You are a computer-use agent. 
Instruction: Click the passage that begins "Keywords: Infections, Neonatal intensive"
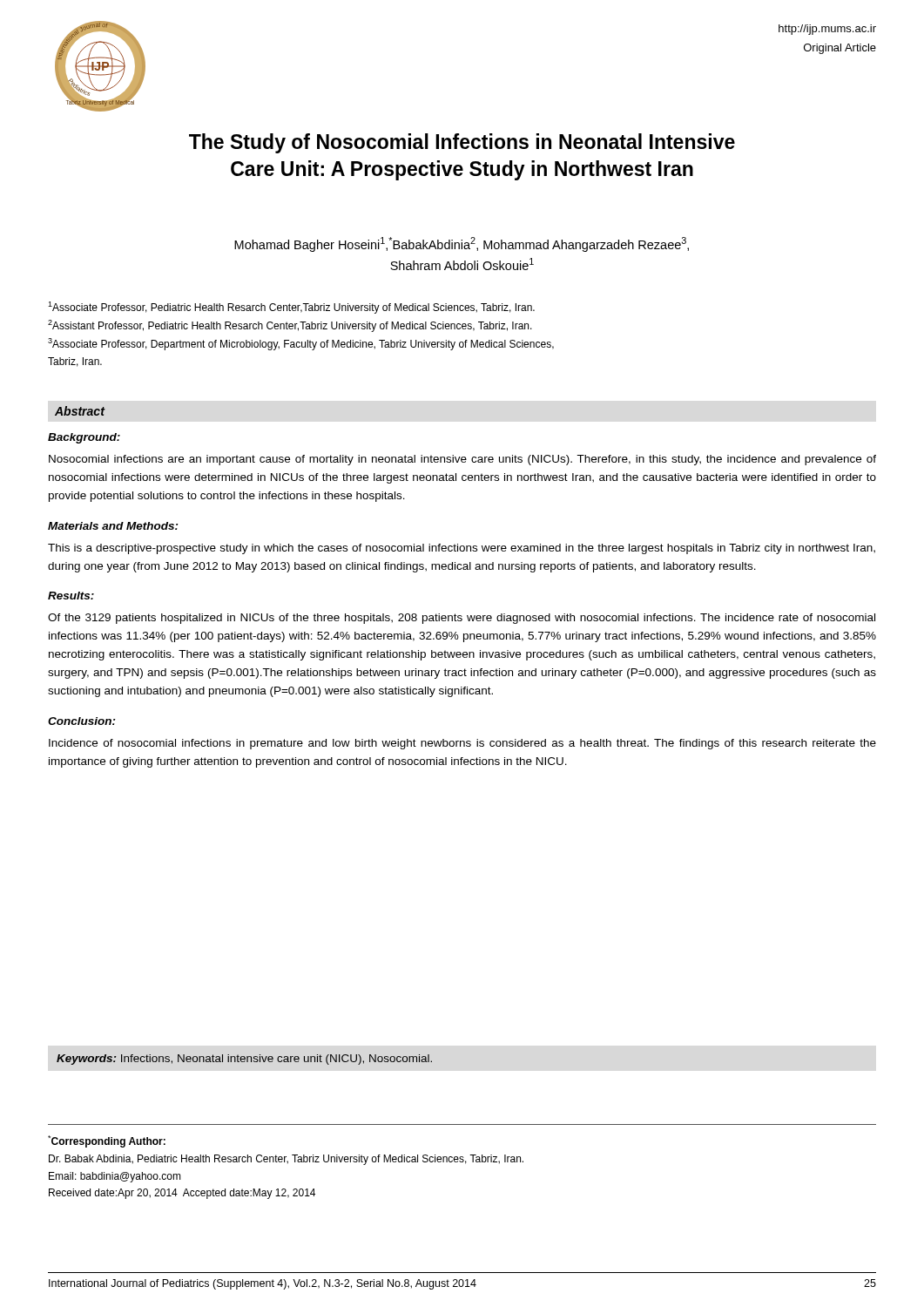245,1058
